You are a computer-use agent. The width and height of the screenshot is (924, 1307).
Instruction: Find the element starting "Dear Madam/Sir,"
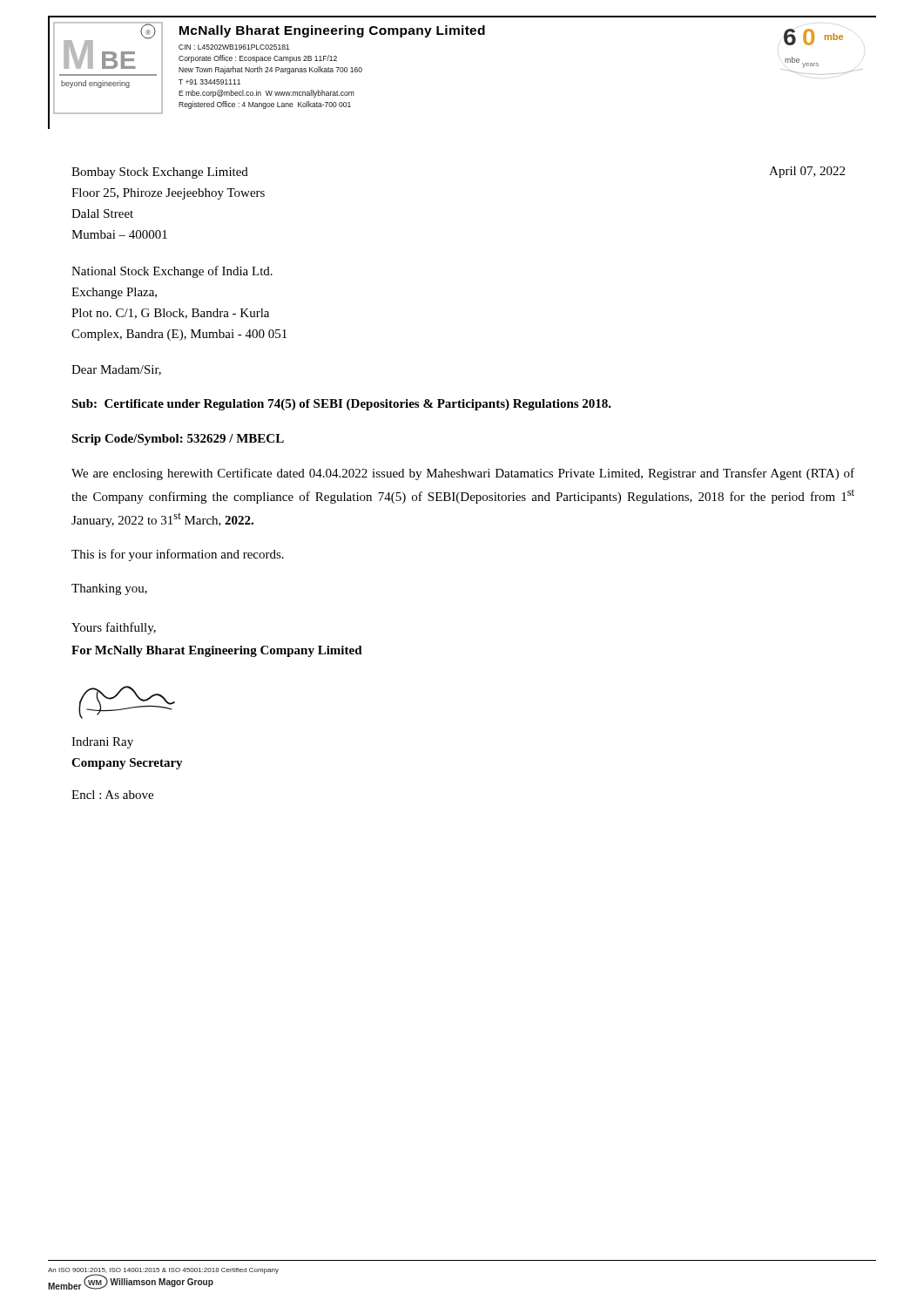[117, 369]
